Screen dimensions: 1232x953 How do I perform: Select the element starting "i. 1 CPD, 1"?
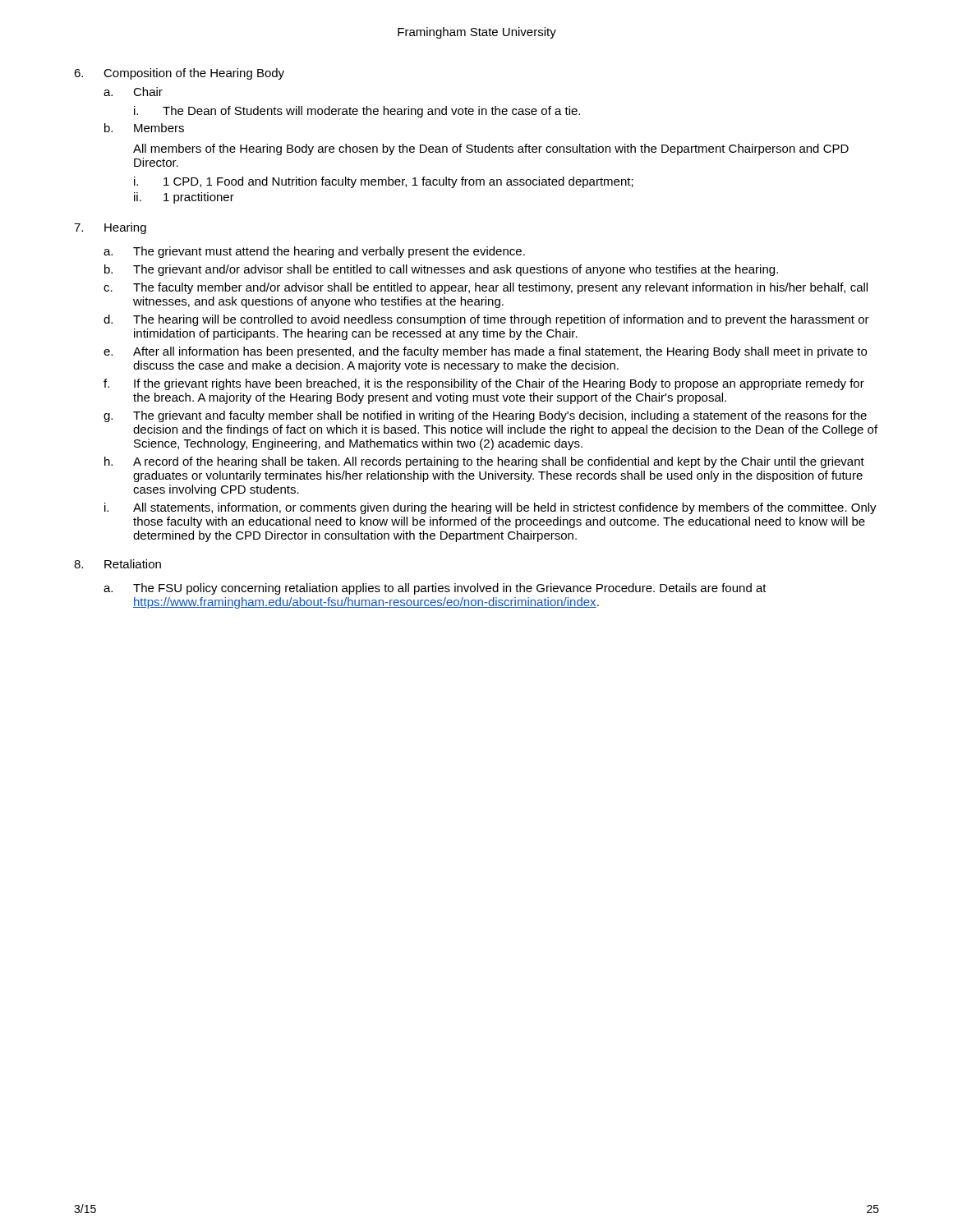[506, 181]
